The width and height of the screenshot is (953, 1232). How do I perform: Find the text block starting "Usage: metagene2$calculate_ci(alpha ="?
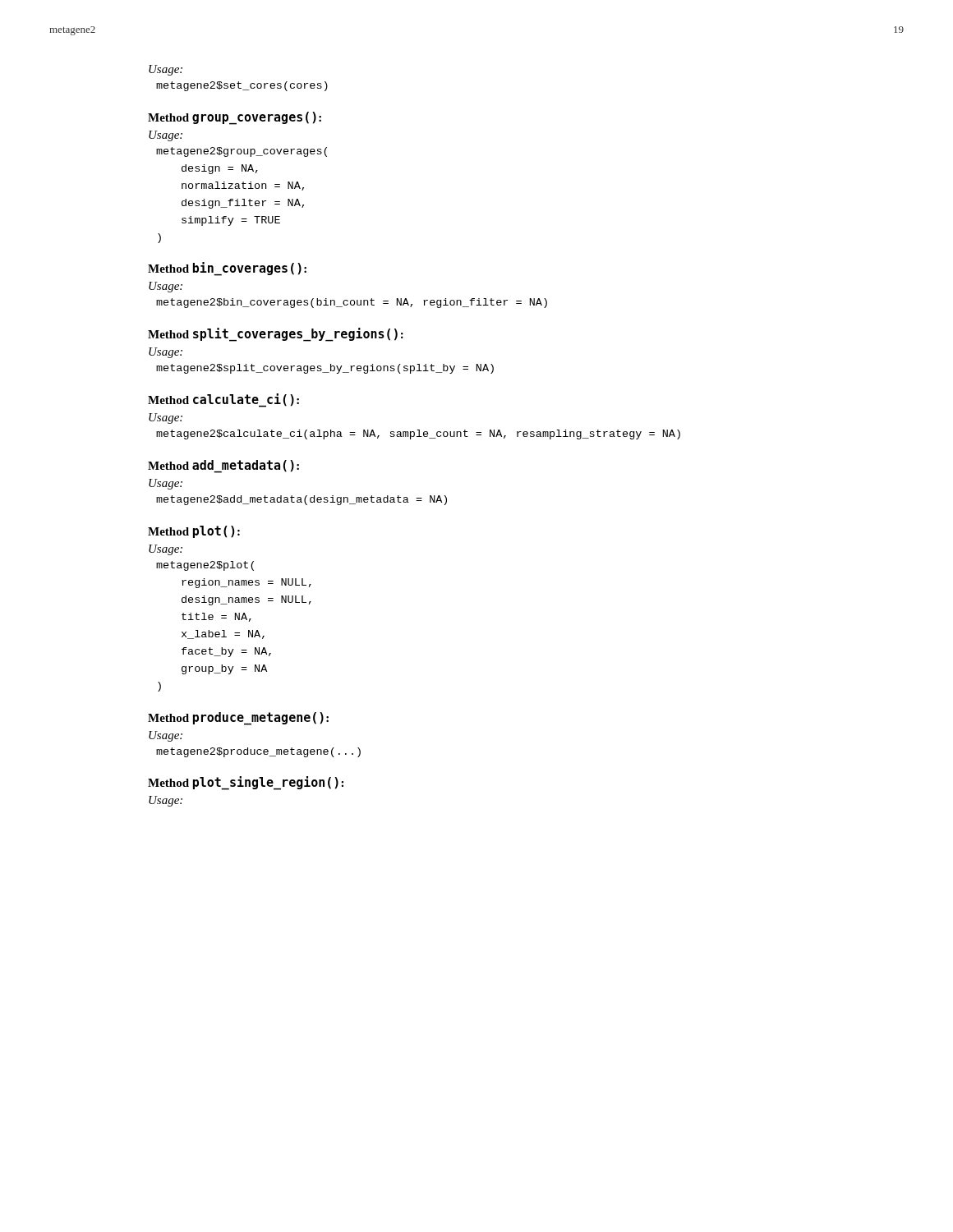coord(509,427)
